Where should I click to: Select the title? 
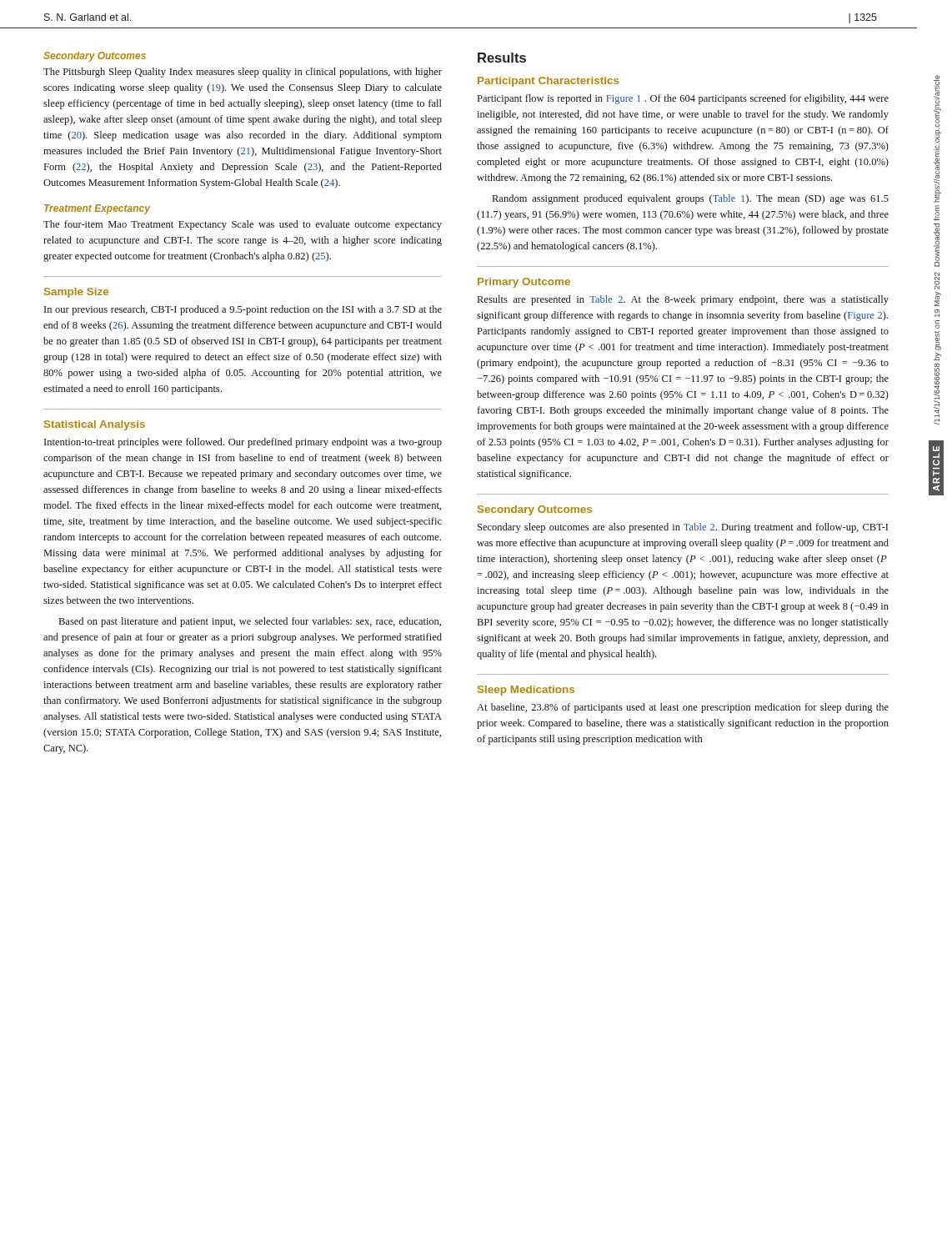(x=502, y=58)
